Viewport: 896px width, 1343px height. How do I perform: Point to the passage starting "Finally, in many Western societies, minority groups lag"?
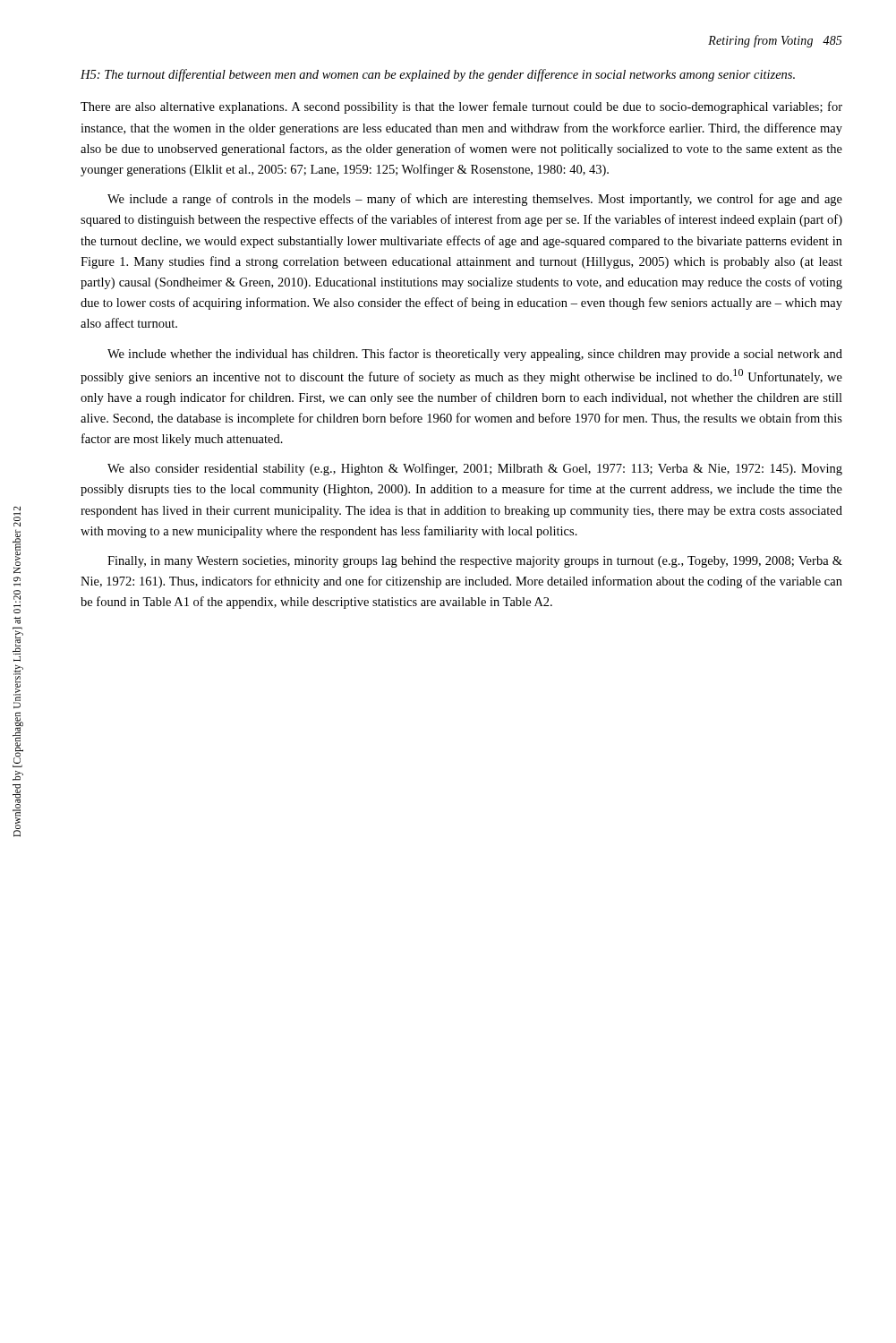click(461, 582)
